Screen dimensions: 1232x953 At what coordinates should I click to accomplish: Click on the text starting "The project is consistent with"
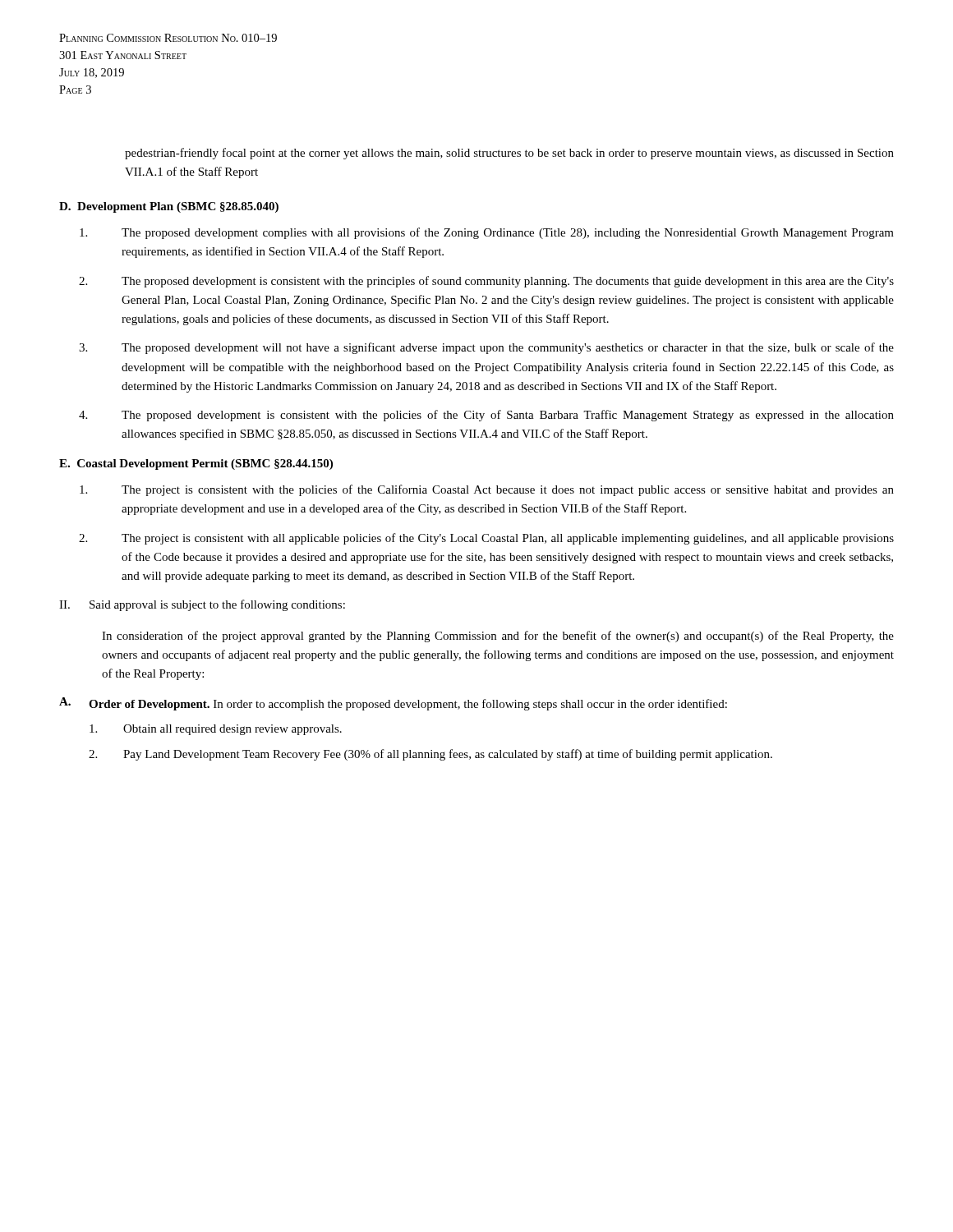(x=476, y=500)
